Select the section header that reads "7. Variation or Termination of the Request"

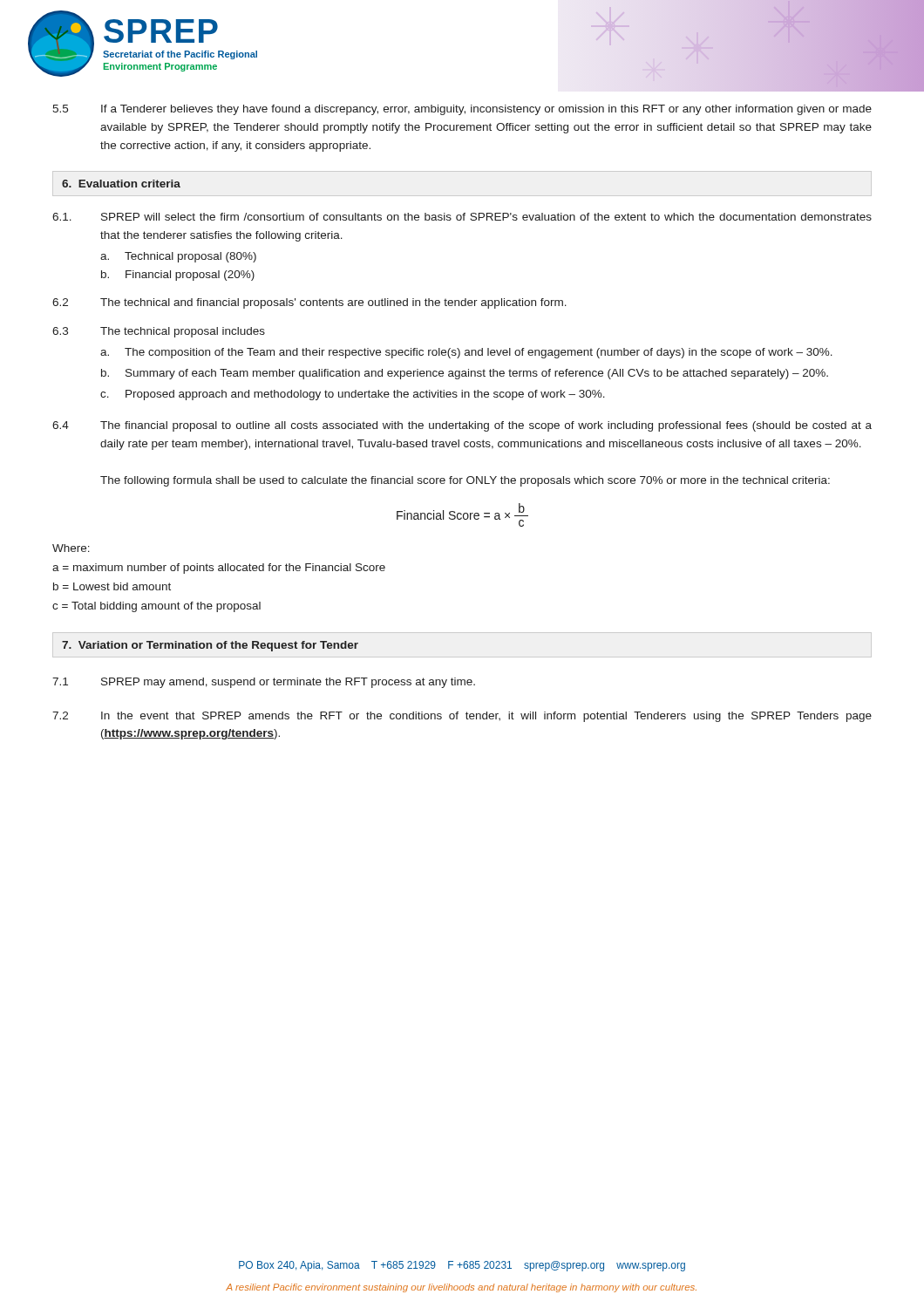pyautogui.click(x=210, y=644)
